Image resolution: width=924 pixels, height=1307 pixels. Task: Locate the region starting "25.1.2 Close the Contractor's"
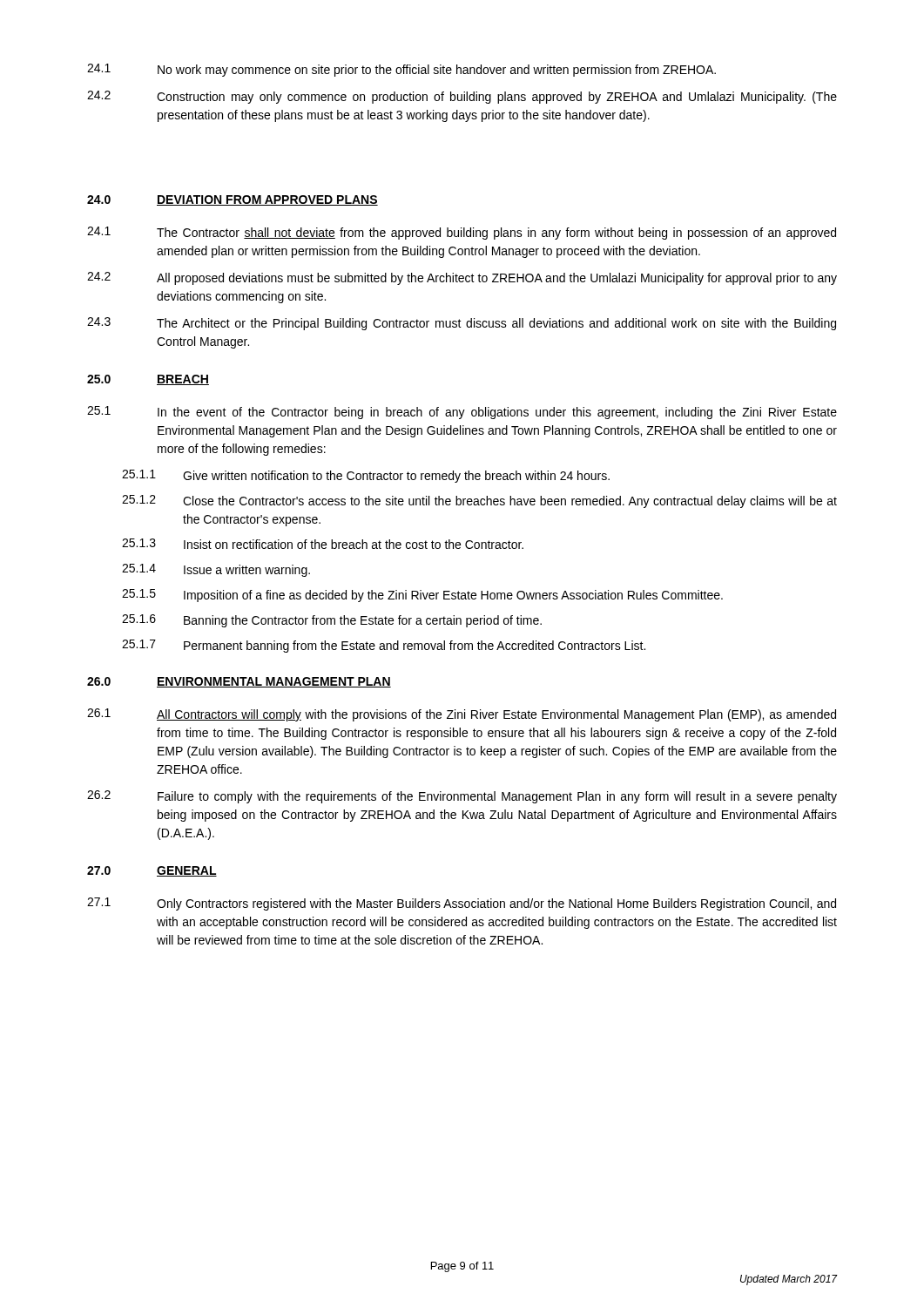(479, 511)
